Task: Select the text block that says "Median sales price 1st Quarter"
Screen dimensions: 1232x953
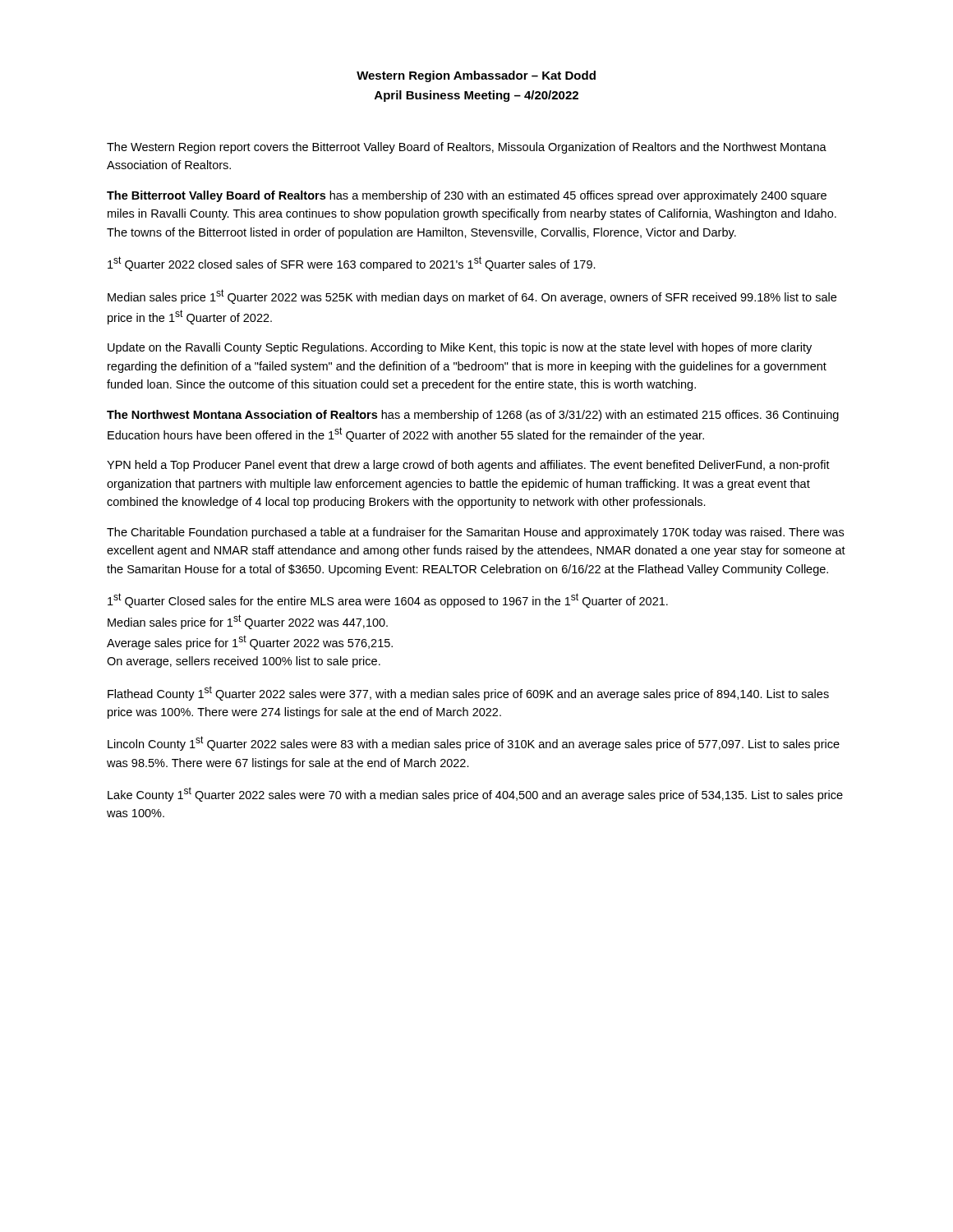Action: (x=472, y=306)
